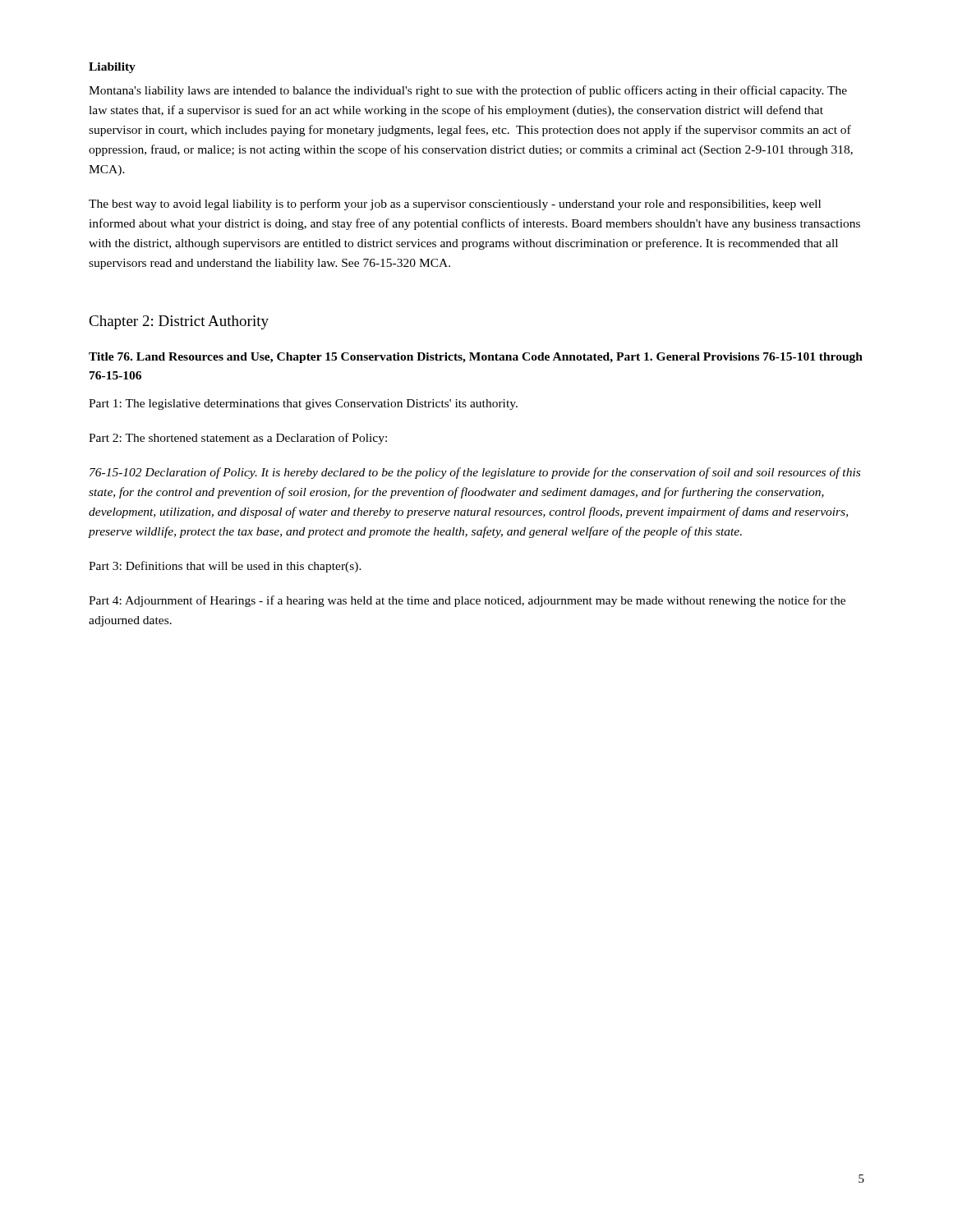Point to the block starting "The best way to"
The image size is (953, 1232).
coord(475,233)
